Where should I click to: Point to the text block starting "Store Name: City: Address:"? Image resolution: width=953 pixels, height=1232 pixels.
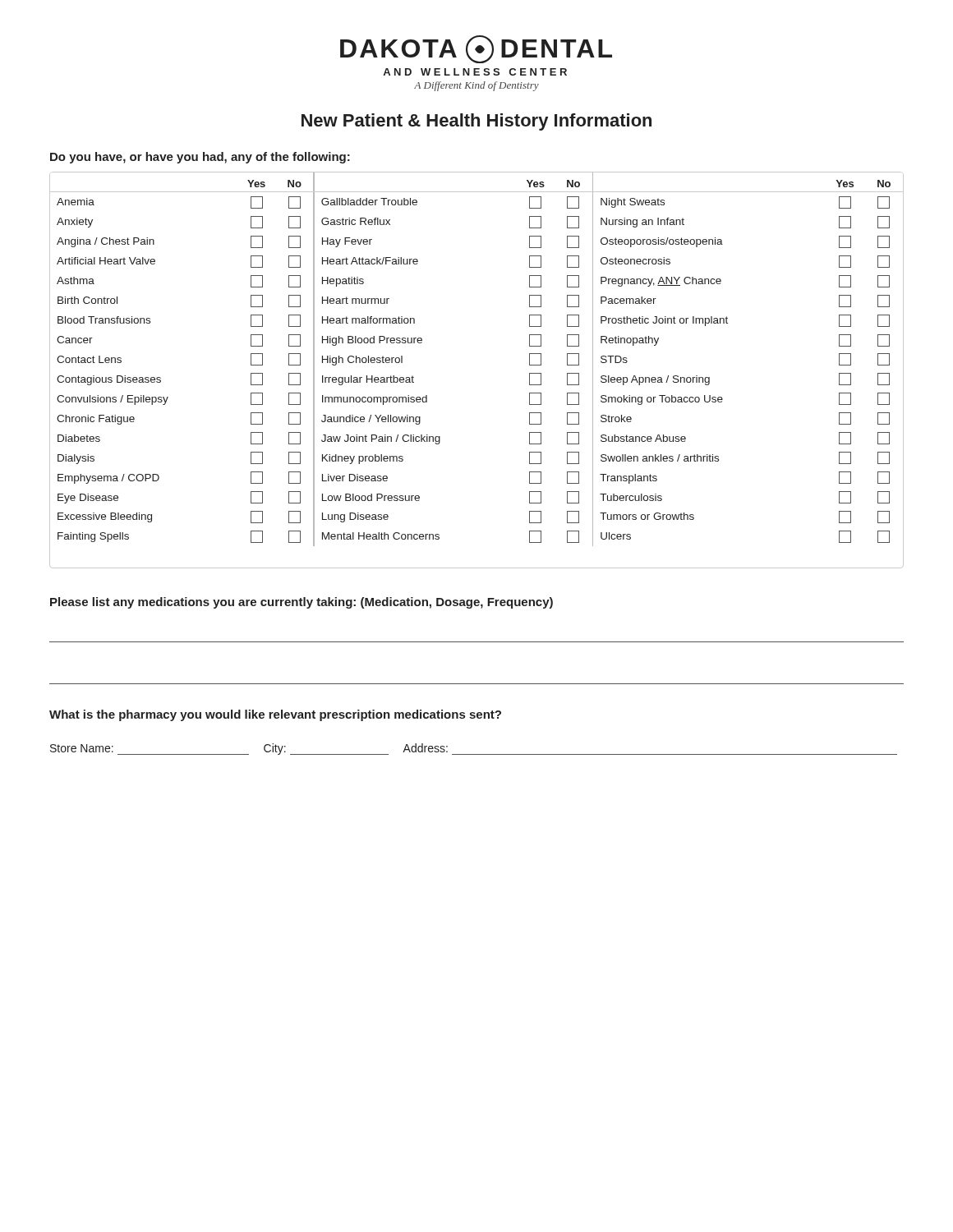coord(473,746)
